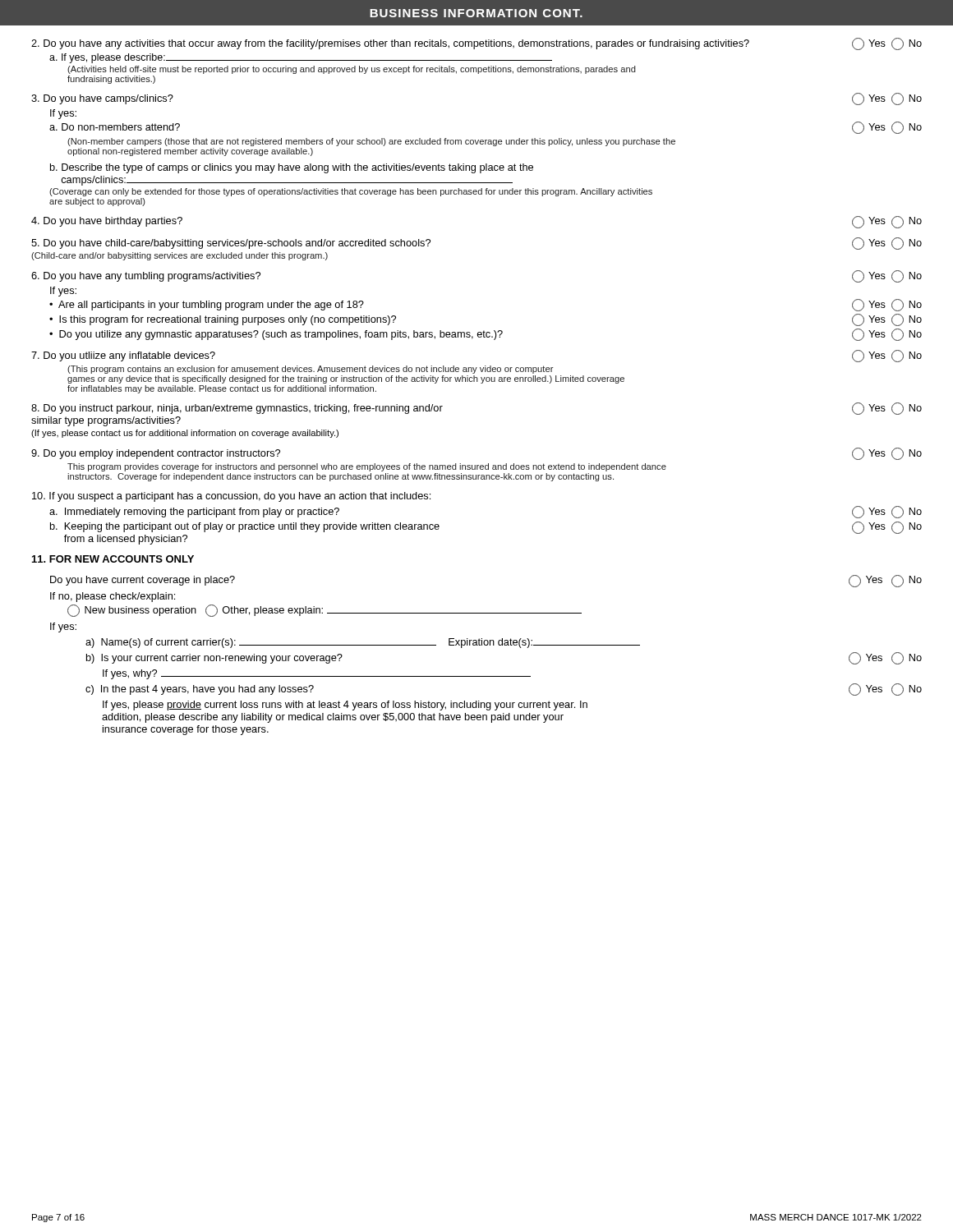The height and width of the screenshot is (1232, 953).
Task: Select the text starting "Do you employ independent contractor instructors? Yes"
Action: (476, 464)
